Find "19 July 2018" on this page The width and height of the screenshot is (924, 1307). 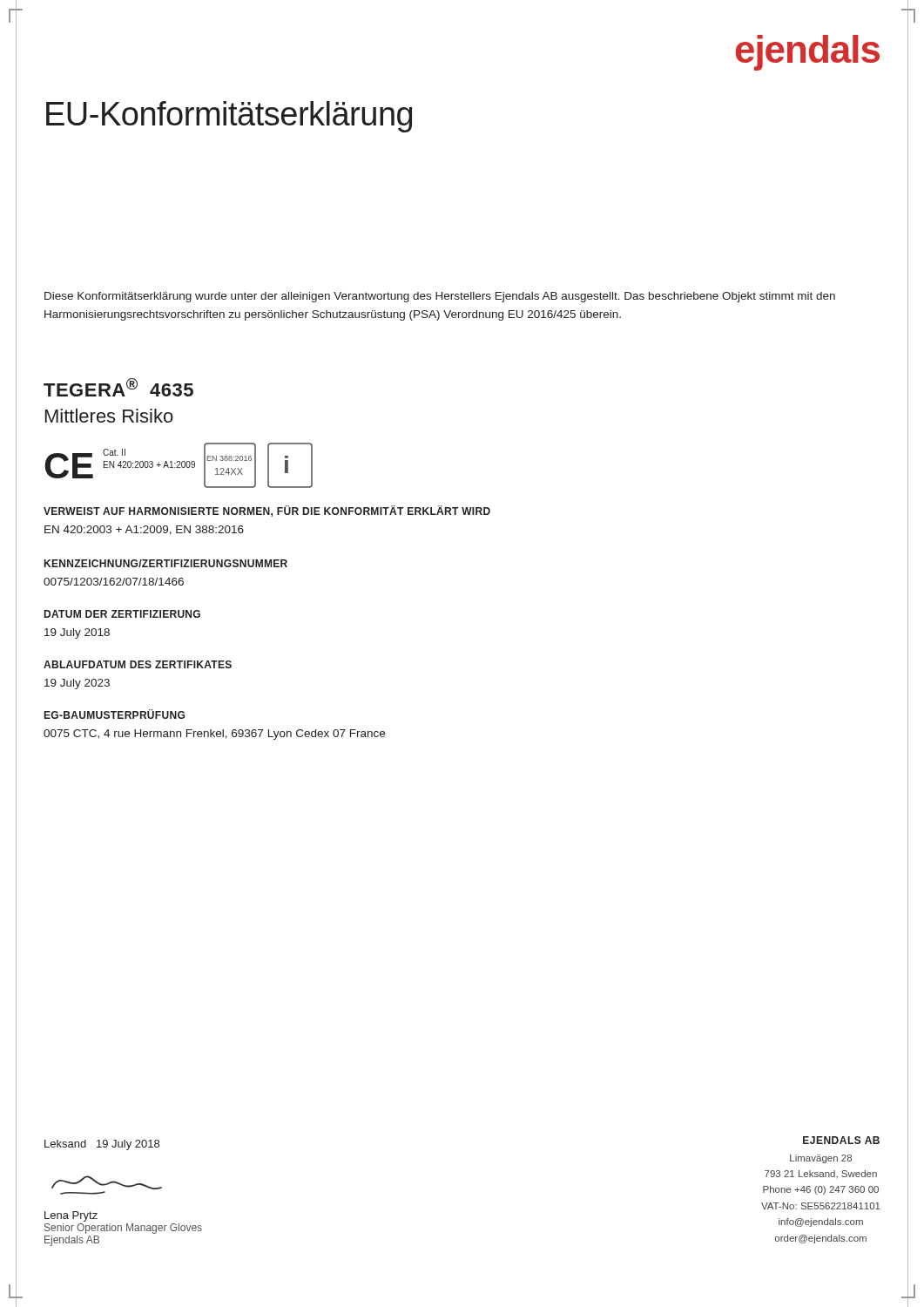(77, 633)
